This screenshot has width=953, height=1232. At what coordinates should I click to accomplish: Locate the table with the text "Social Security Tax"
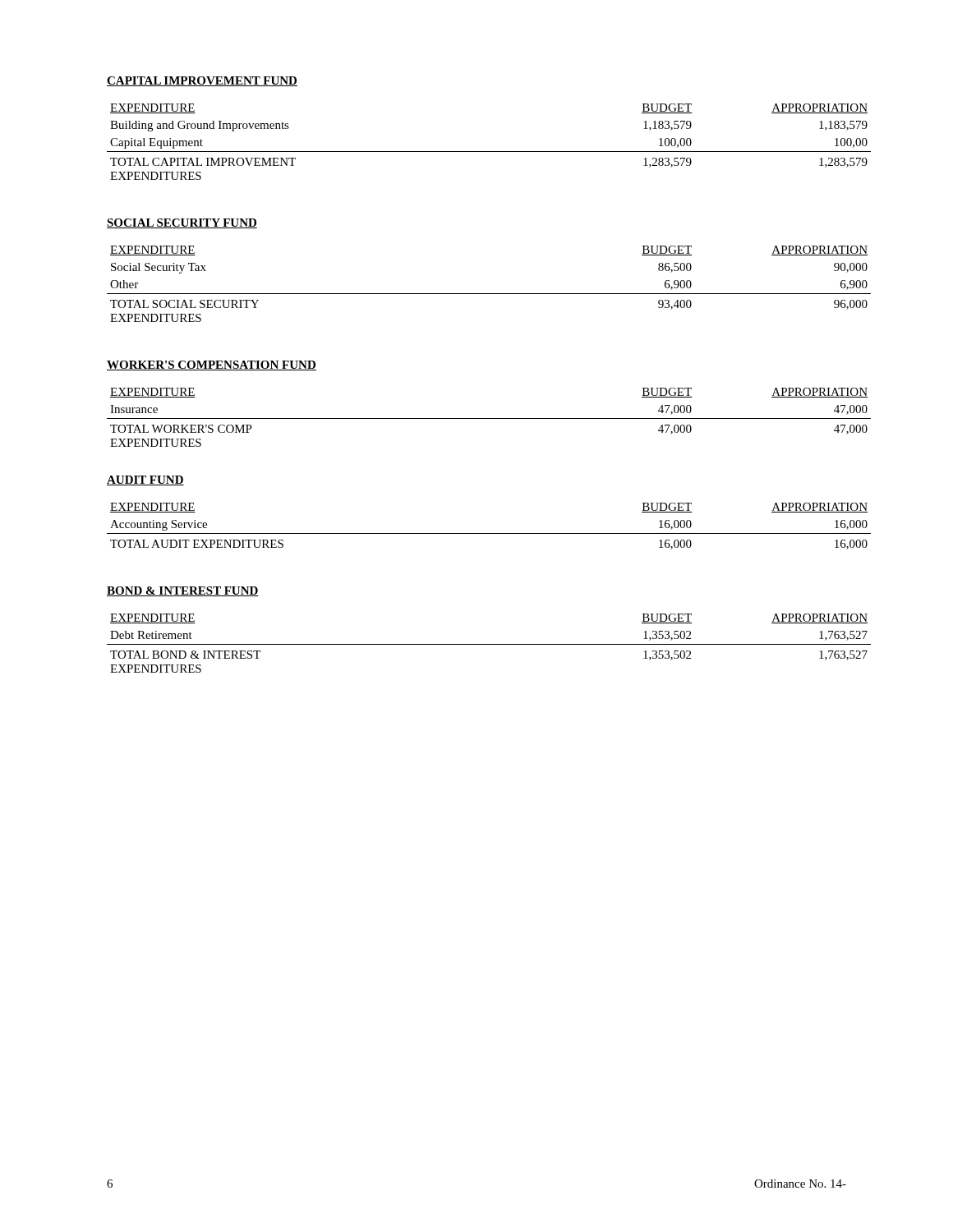(x=489, y=285)
